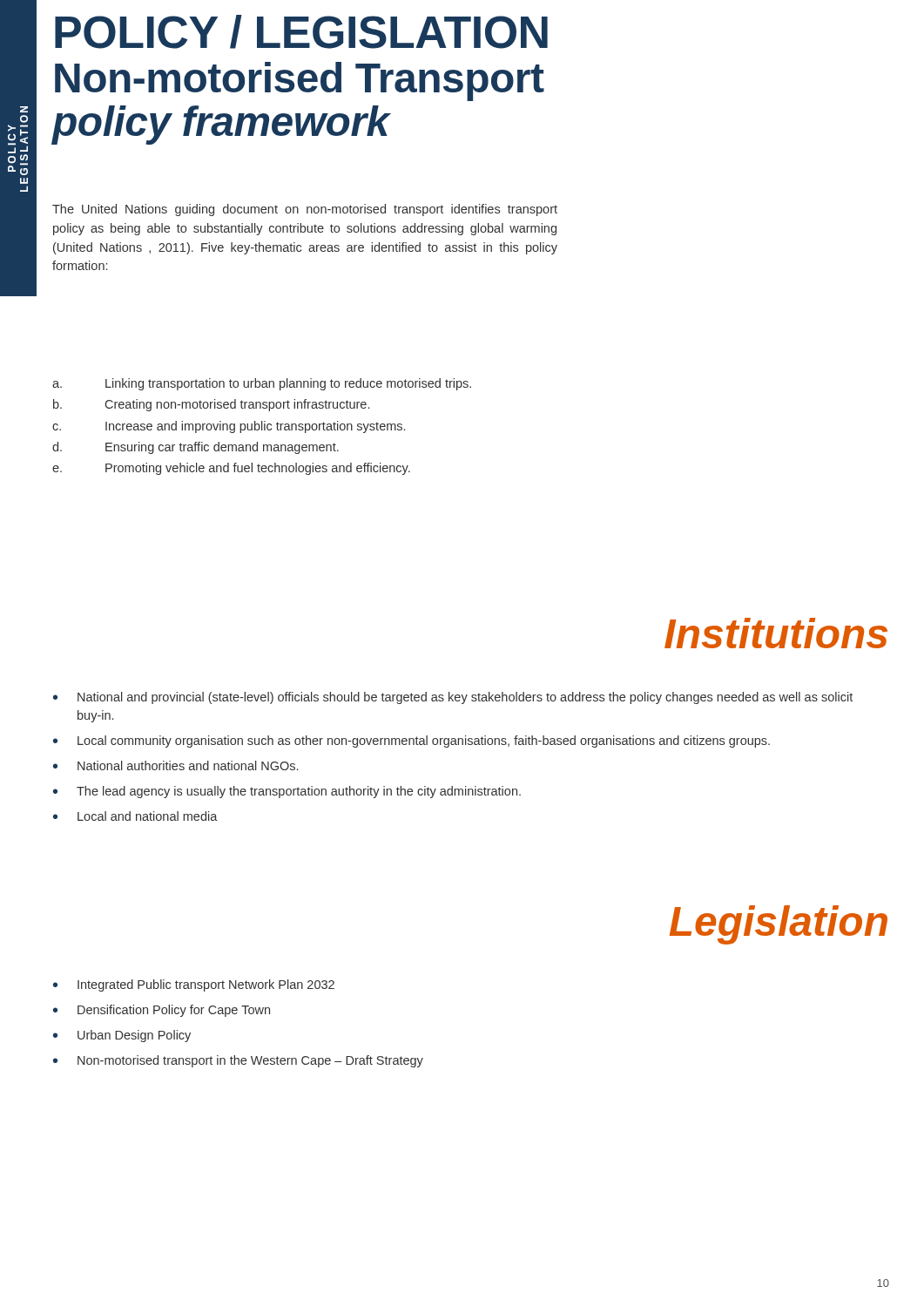Locate the list item that reads "c. Increase and improving public transportation"

pos(292,426)
